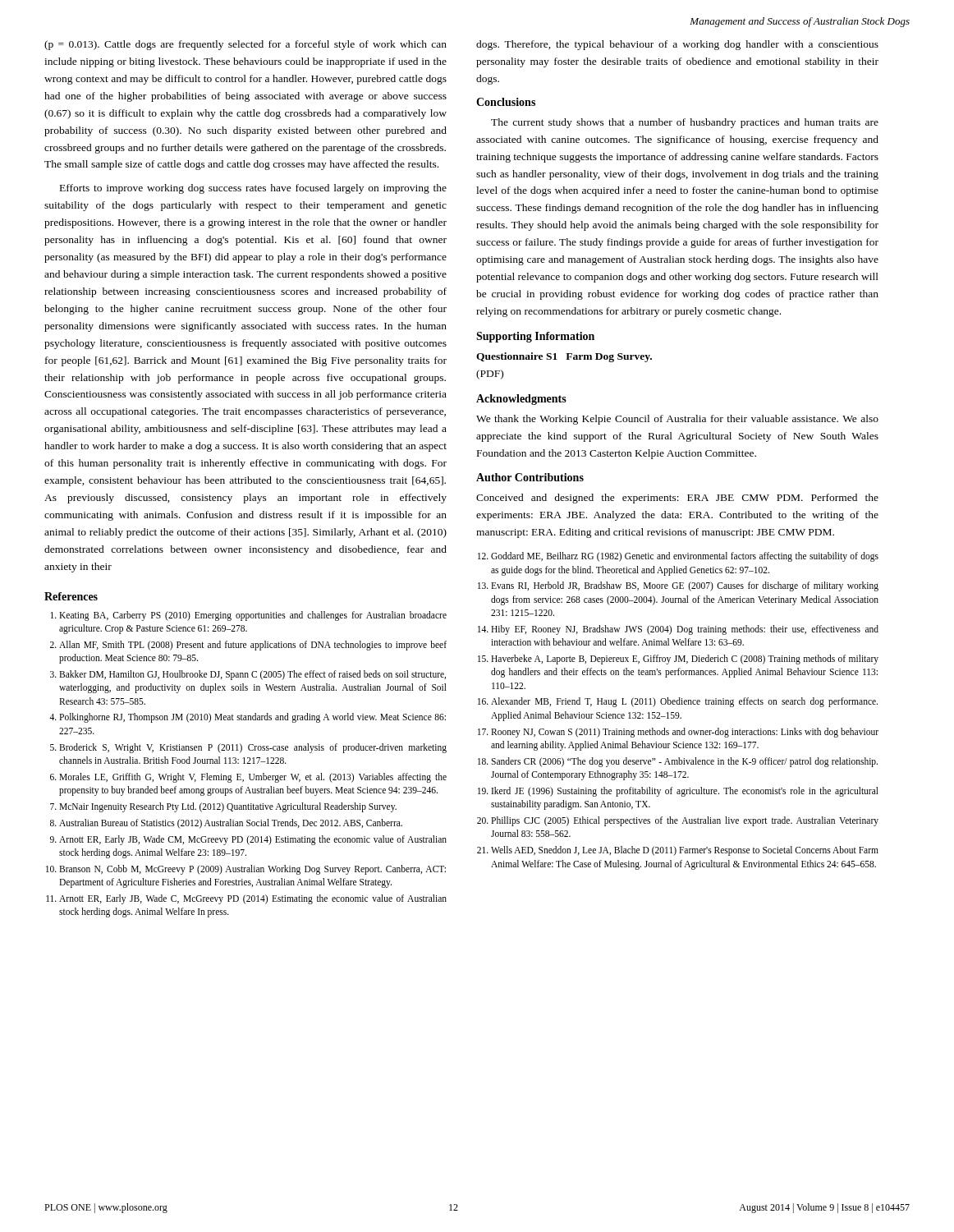The height and width of the screenshot is (1232, 954).
Task: Click on the text block with the text "Conceived and designed"
Action: (x=677, y=516)
